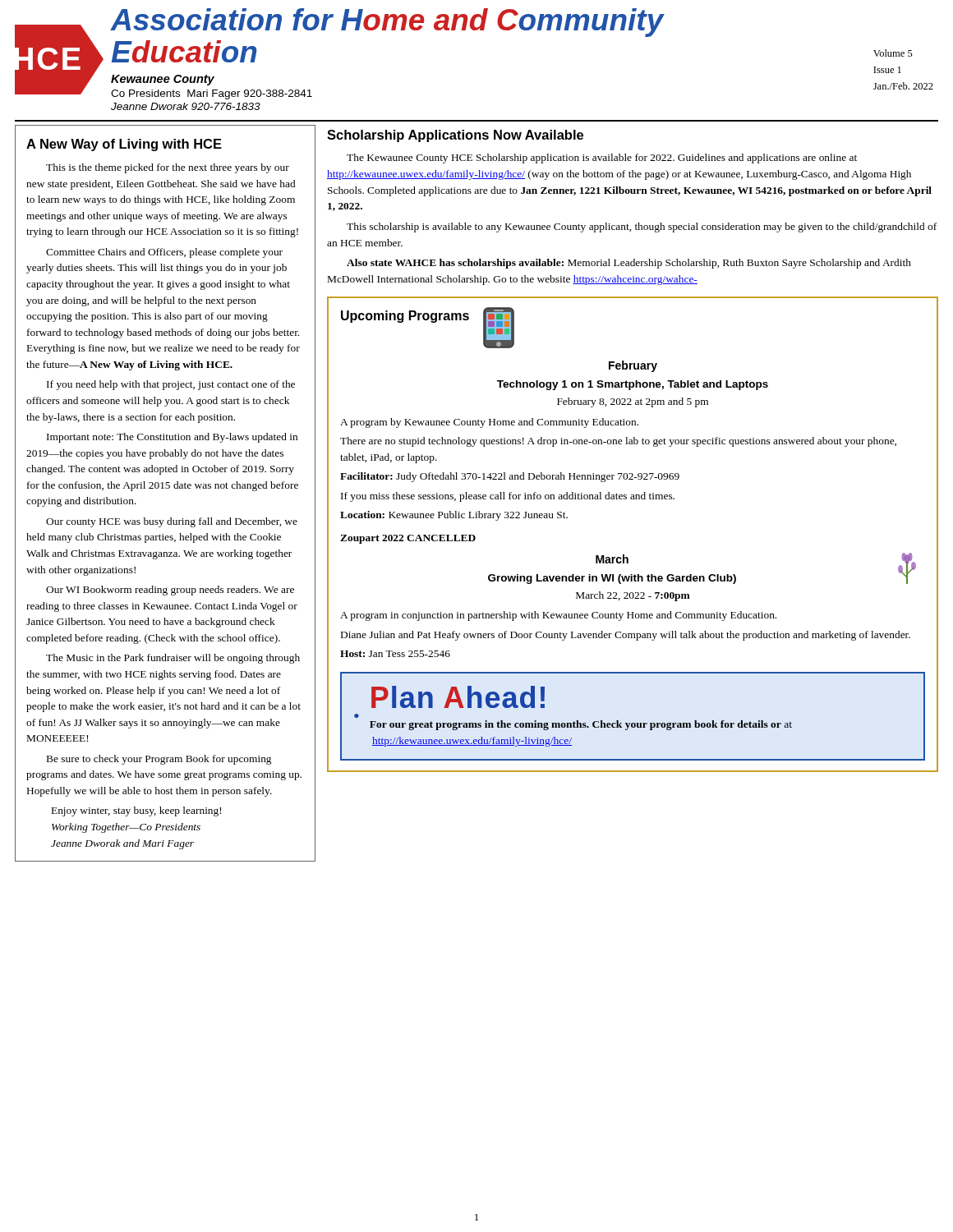
Task: Navigate to the text starting "Scholarship Applications Now Available The"
Action: coord(455,136)
